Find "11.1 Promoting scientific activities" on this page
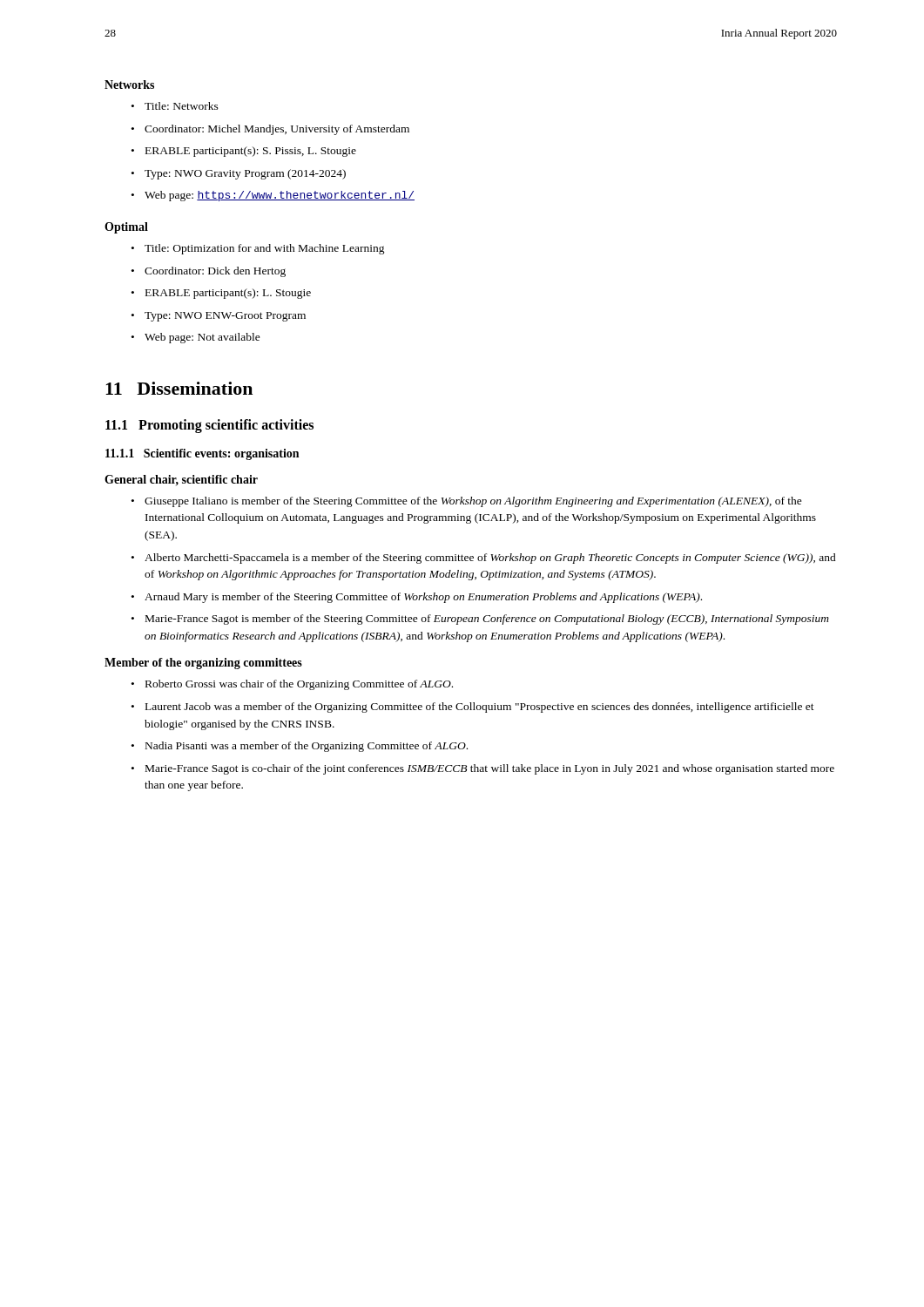The height and width of the screenshot is (1307, 924). (209, 425)
